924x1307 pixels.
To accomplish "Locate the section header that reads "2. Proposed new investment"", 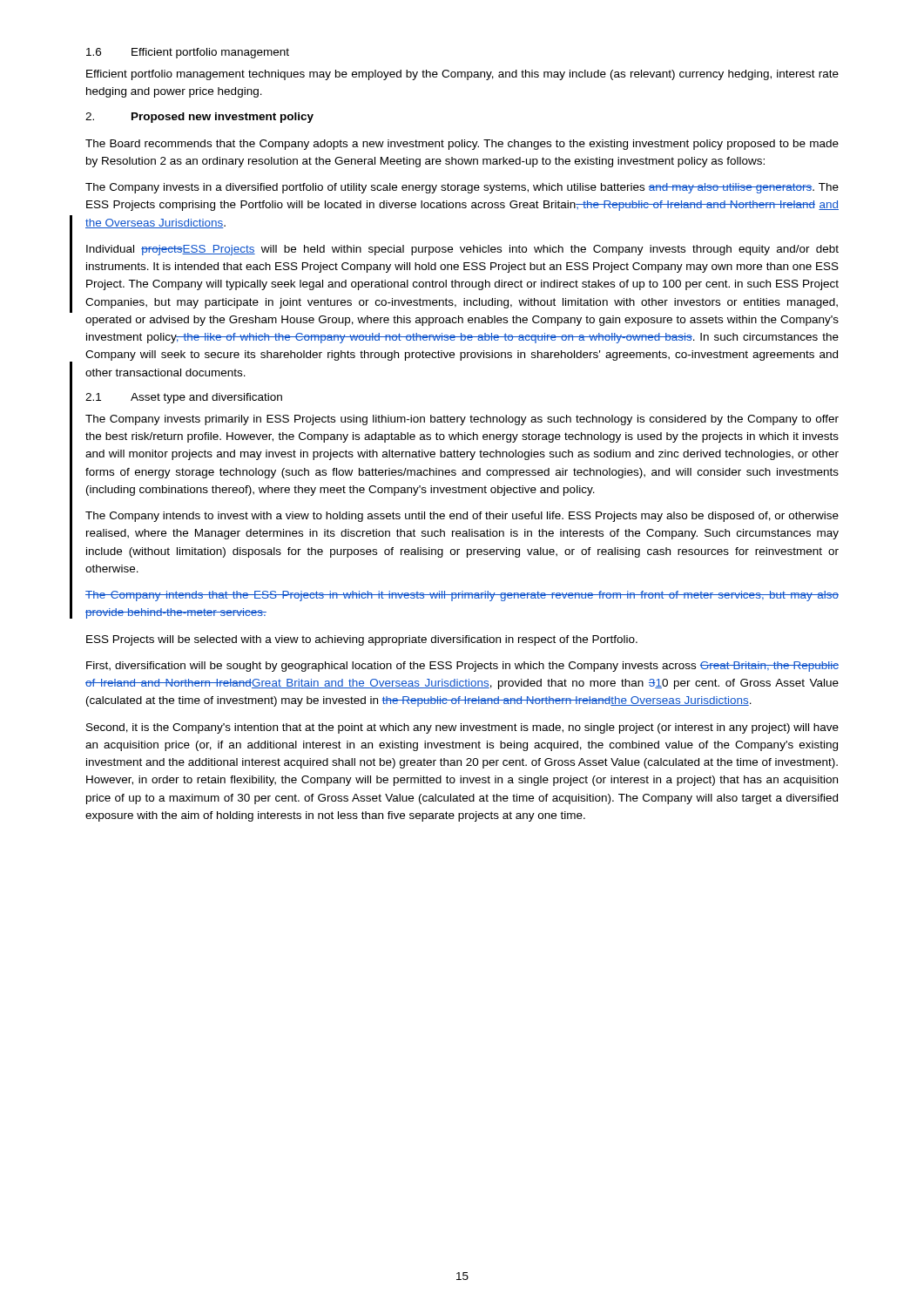I will [199, 116].
